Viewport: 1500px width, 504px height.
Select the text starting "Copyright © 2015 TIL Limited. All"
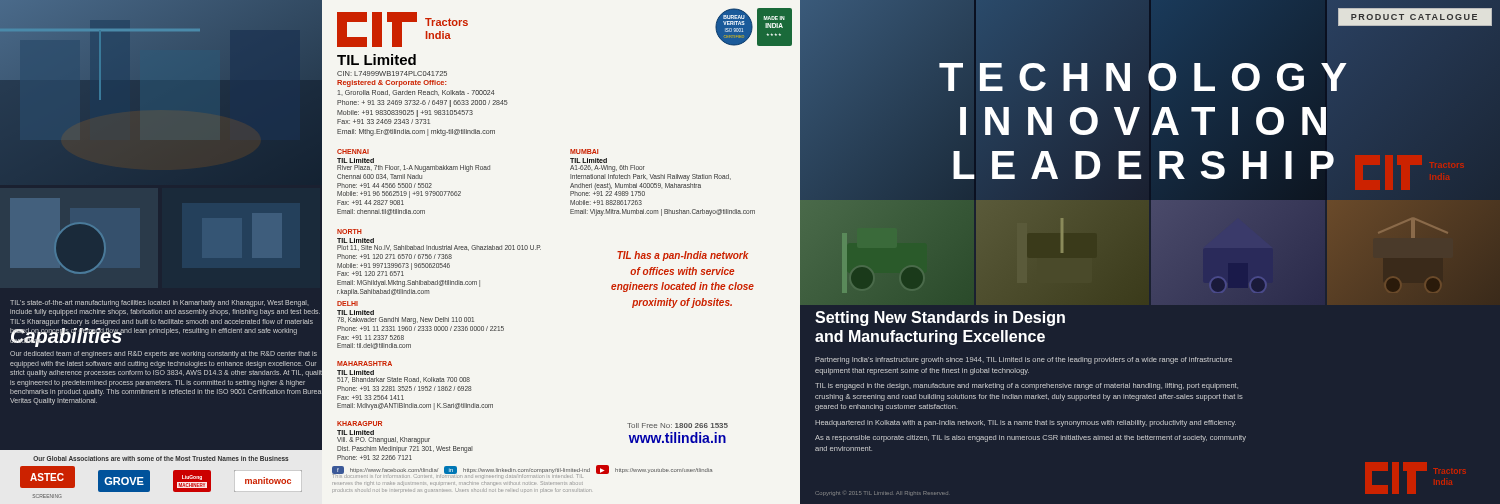(x=883, y=493)
